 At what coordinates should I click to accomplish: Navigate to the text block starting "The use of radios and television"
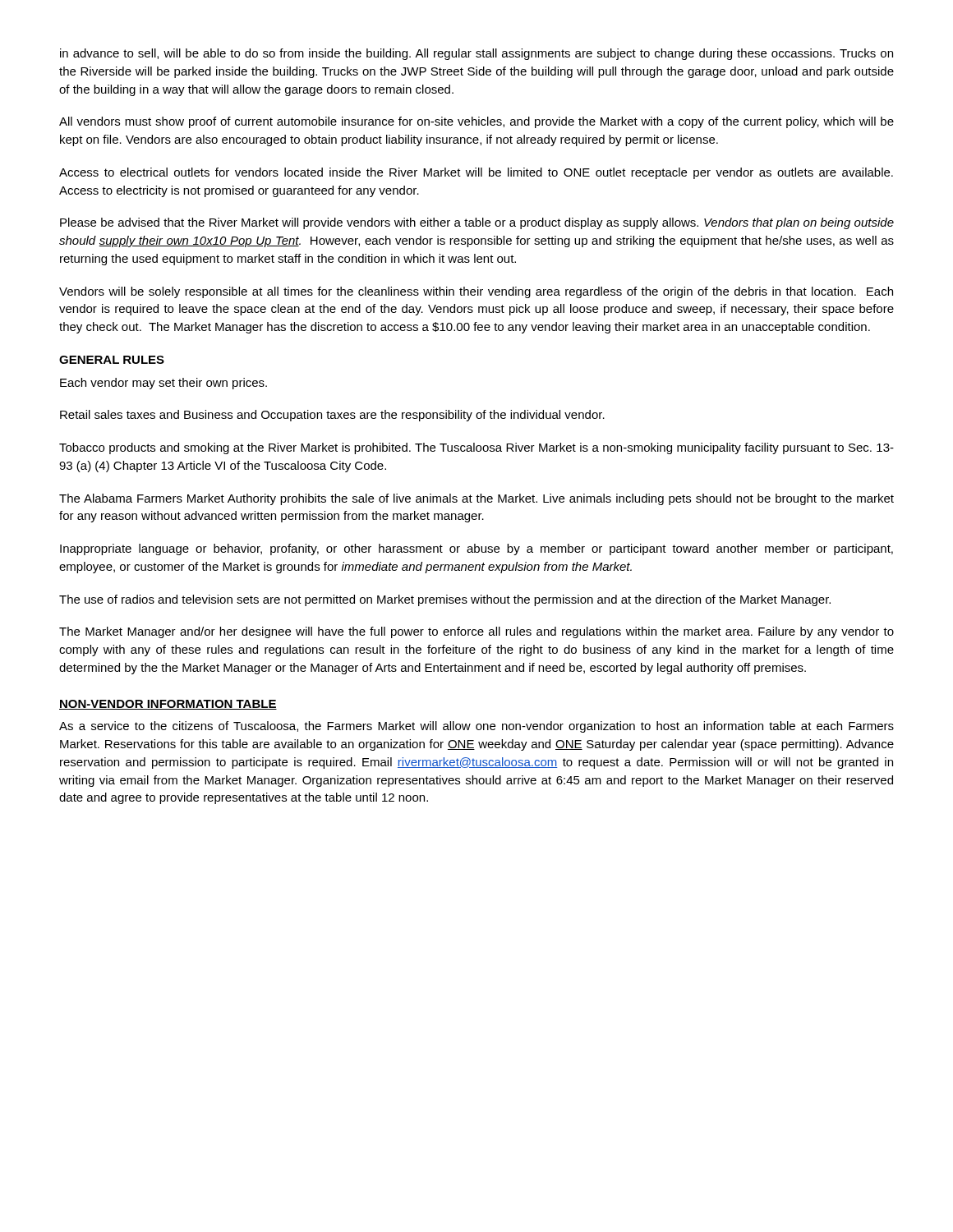tap(445, 599)
